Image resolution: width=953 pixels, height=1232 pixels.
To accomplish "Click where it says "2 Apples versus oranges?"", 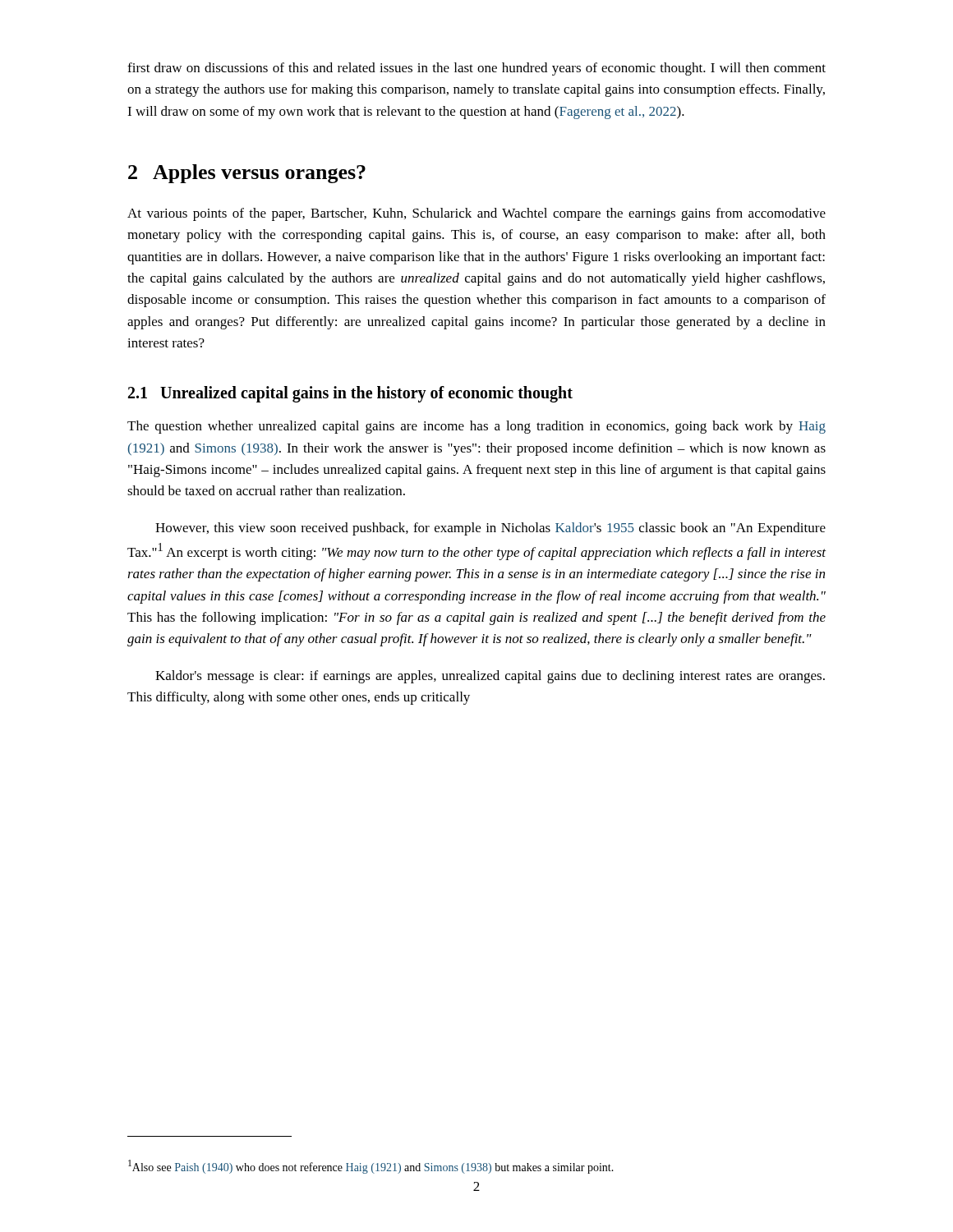I will pos(247,172).
